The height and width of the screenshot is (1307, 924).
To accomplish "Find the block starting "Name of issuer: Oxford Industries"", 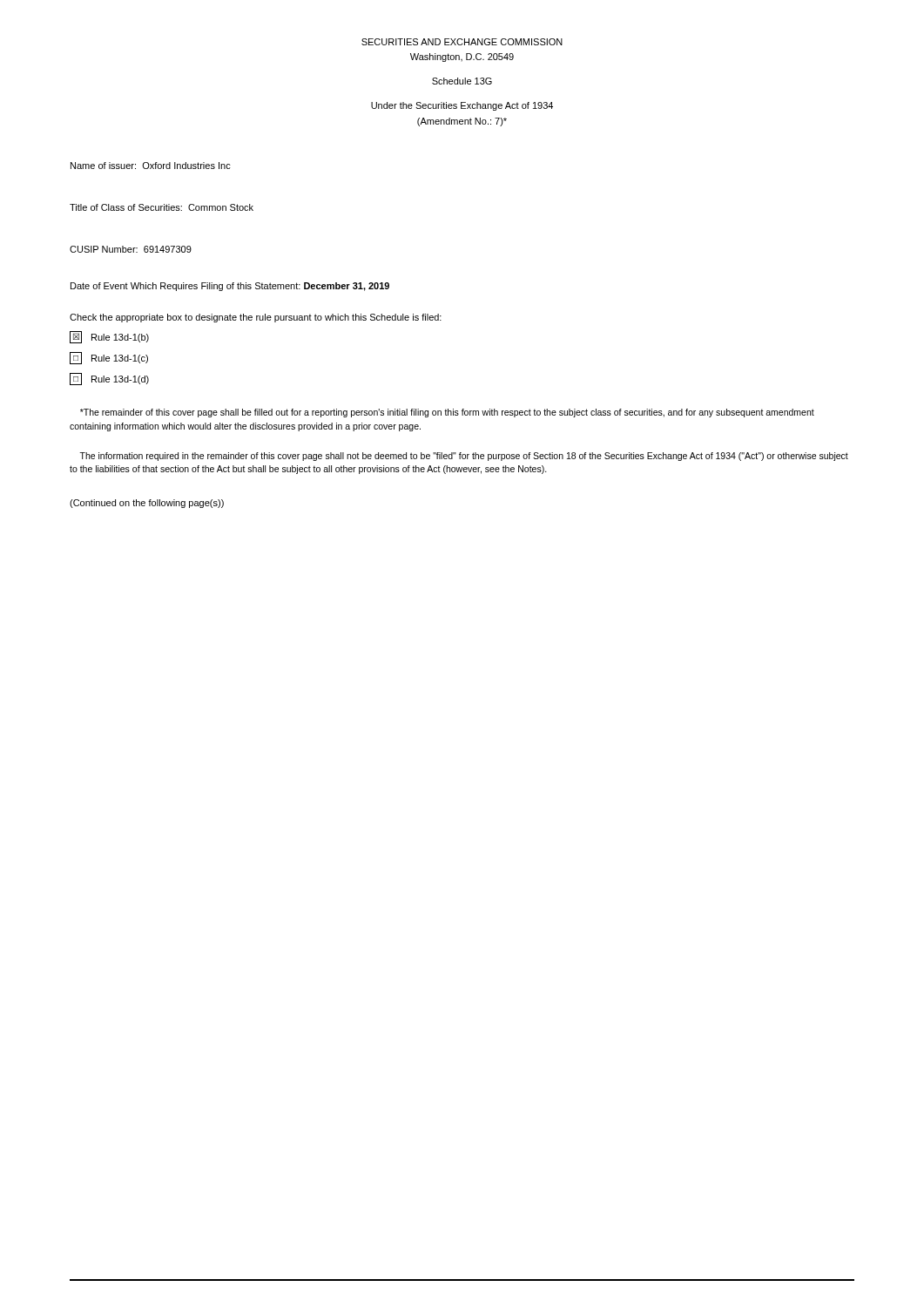I will 150,166.
